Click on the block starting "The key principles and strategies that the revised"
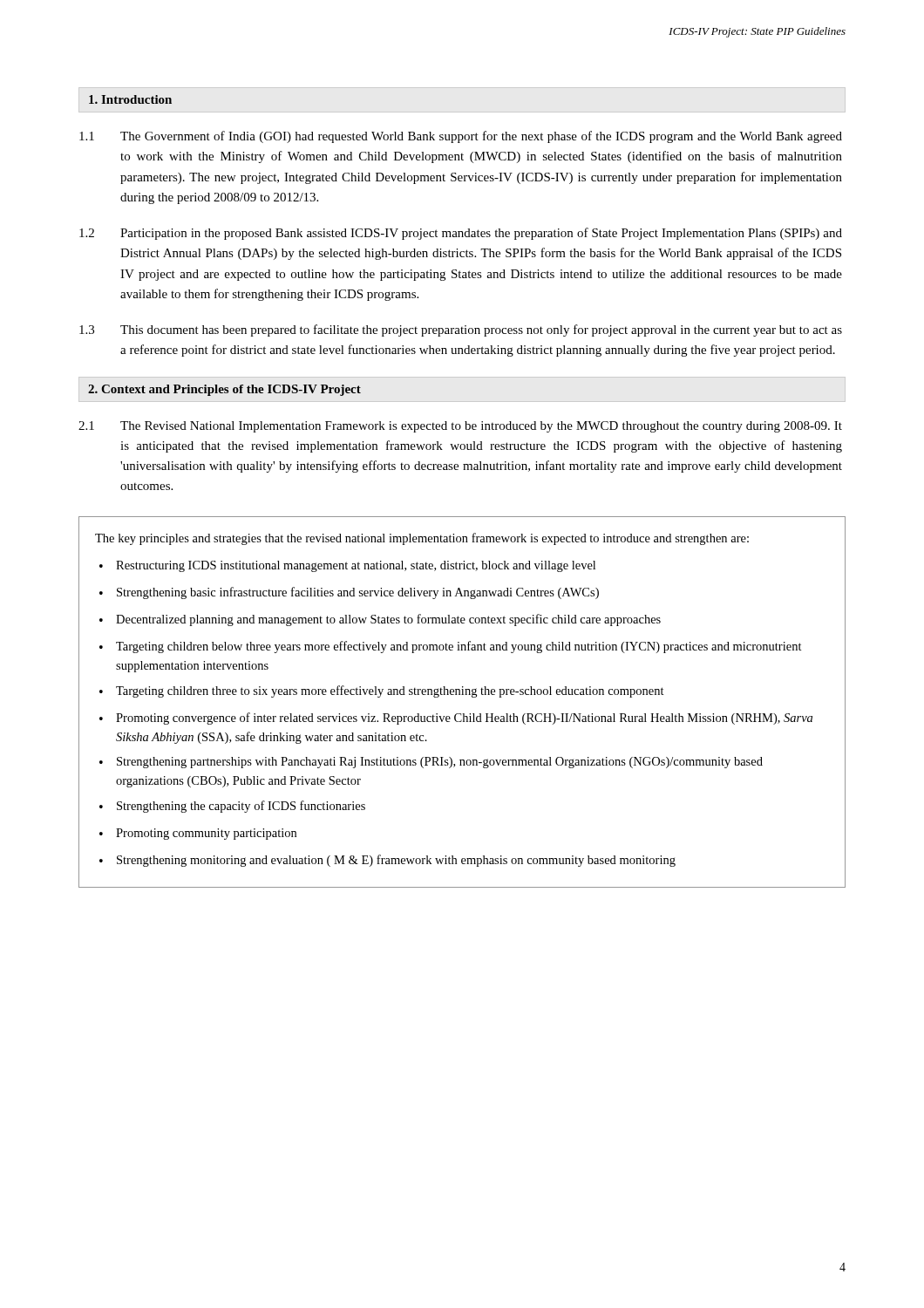The image size is (924, 1308). [422, 538]
